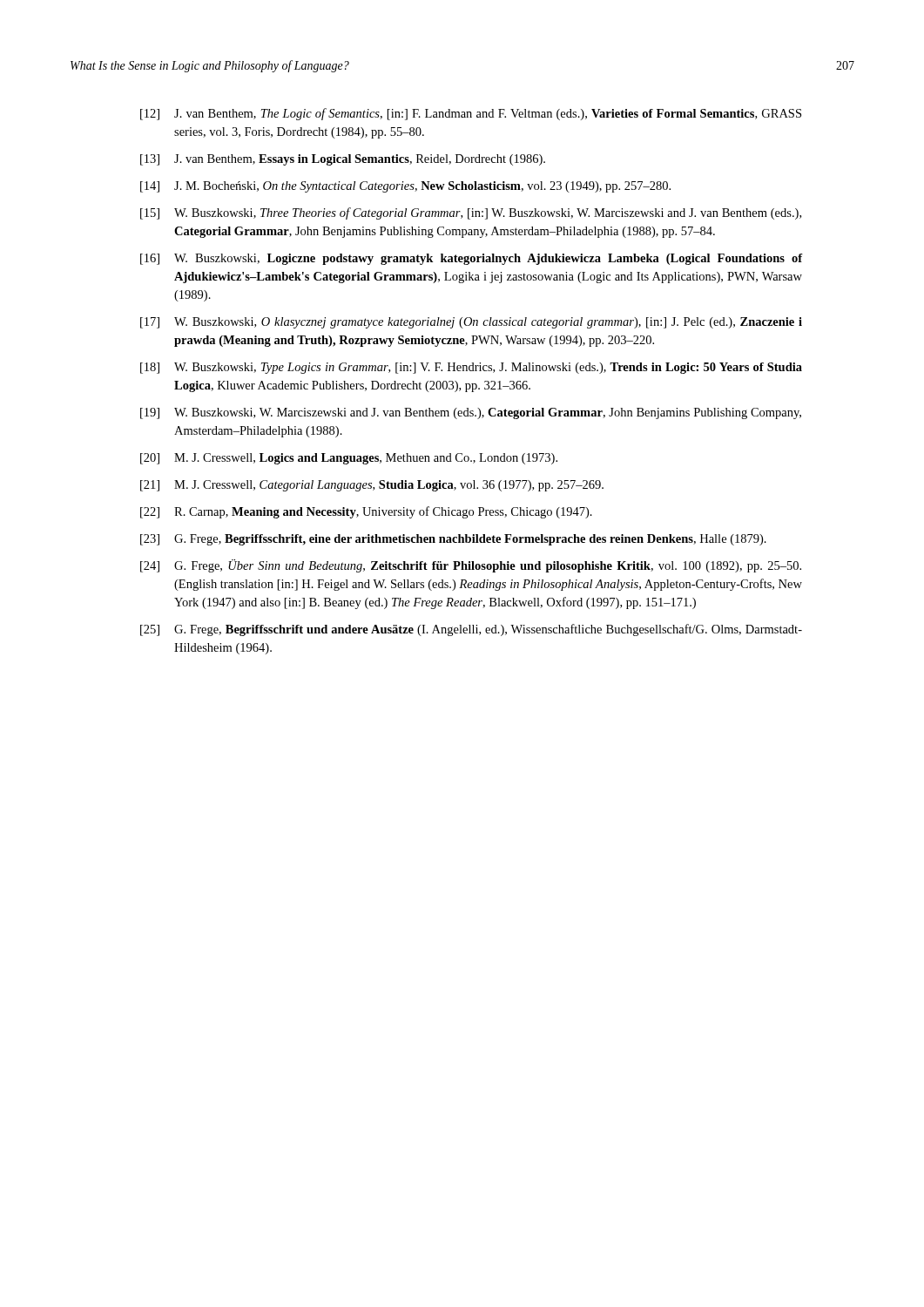Click on the list item that reads "[15] W. Buszkowski, Three Theories"
Screen dimensions: 1307x924
click(471, 222)
